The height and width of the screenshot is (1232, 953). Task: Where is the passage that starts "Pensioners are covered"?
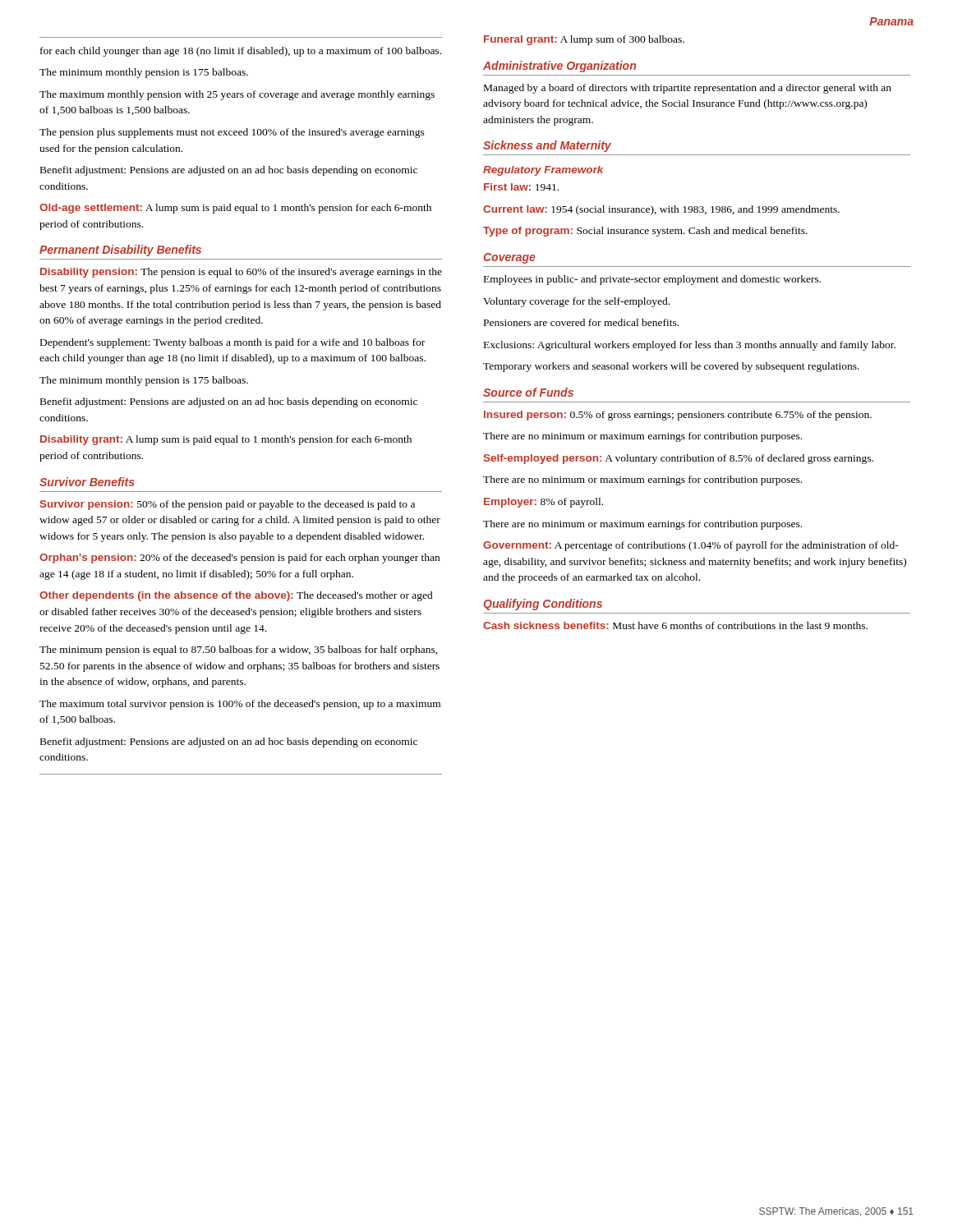pyautogui.click(x=581, y=322)
